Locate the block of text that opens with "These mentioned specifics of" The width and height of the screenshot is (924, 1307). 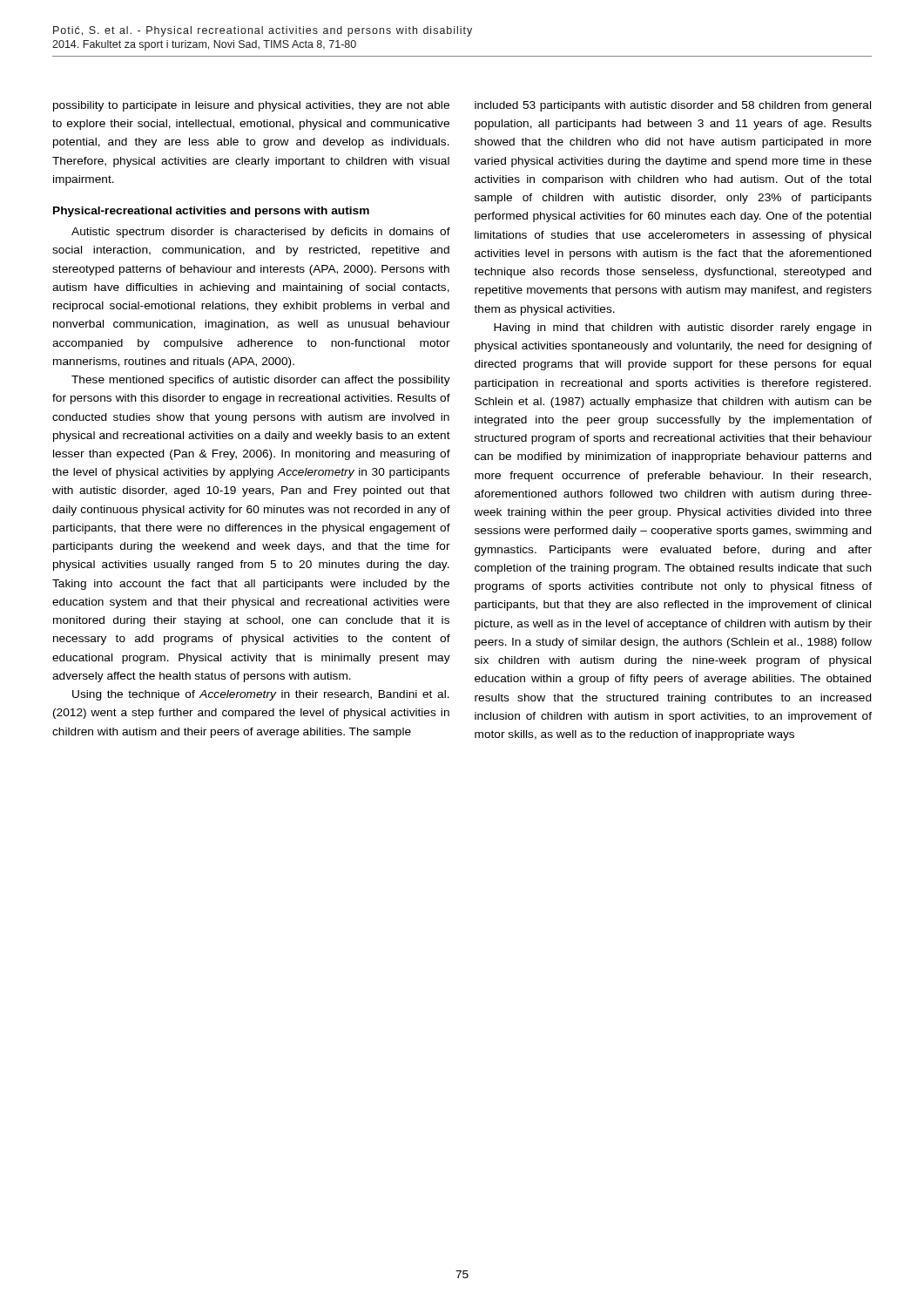click(251, 528)
